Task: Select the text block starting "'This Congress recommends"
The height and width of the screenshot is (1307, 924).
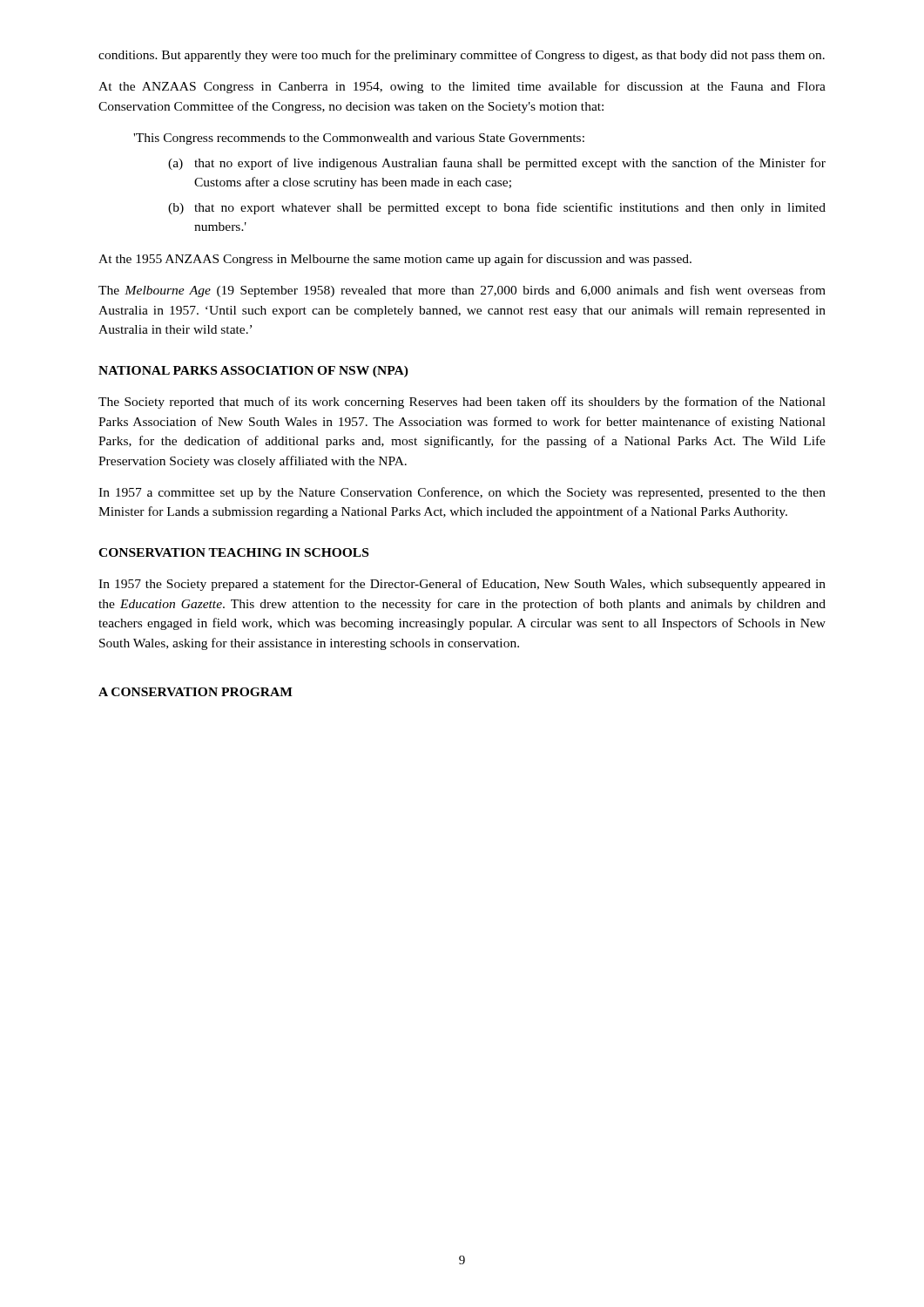Action: tap(479, 138)
